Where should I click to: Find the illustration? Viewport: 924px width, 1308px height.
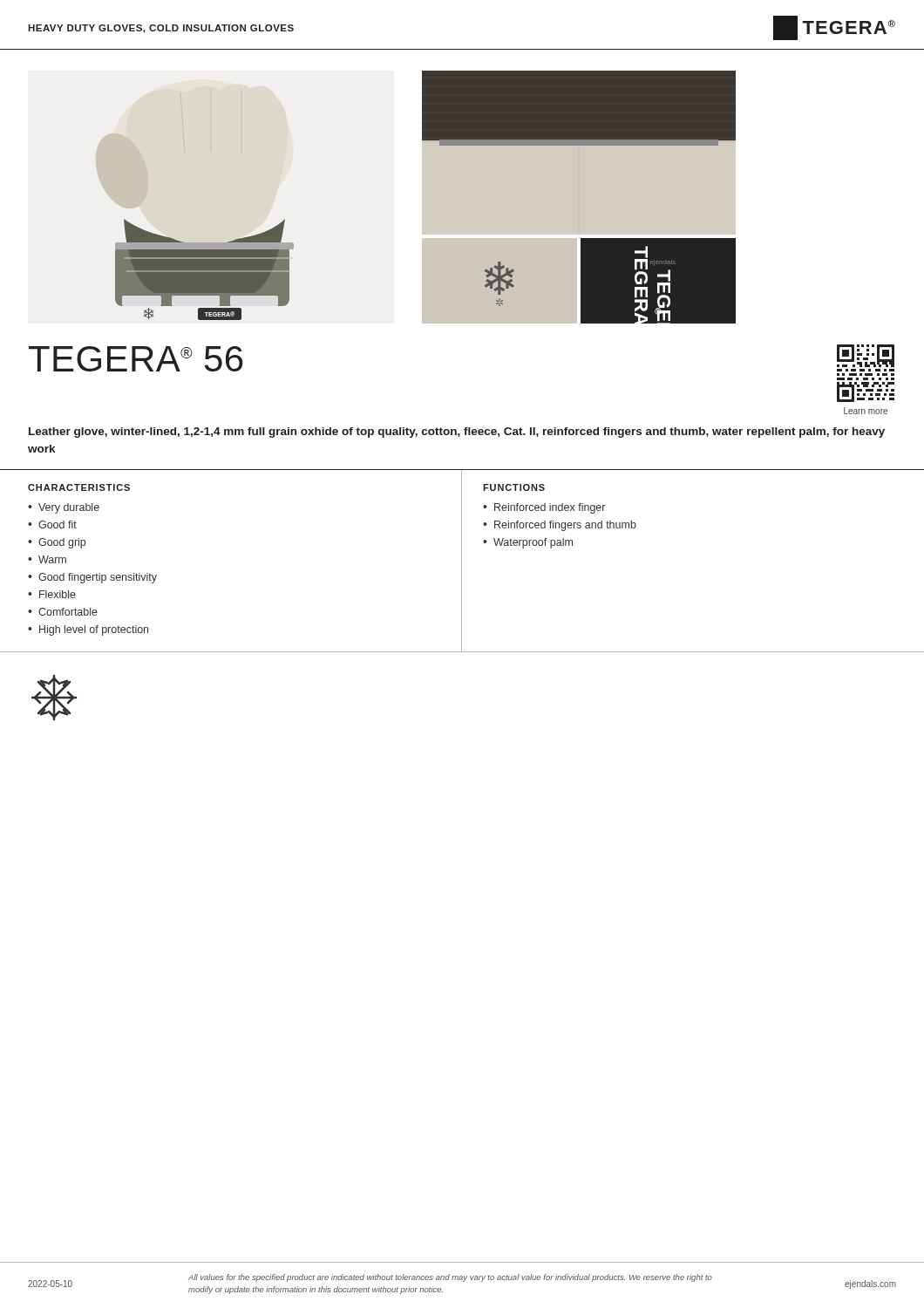tap(462, 689)
